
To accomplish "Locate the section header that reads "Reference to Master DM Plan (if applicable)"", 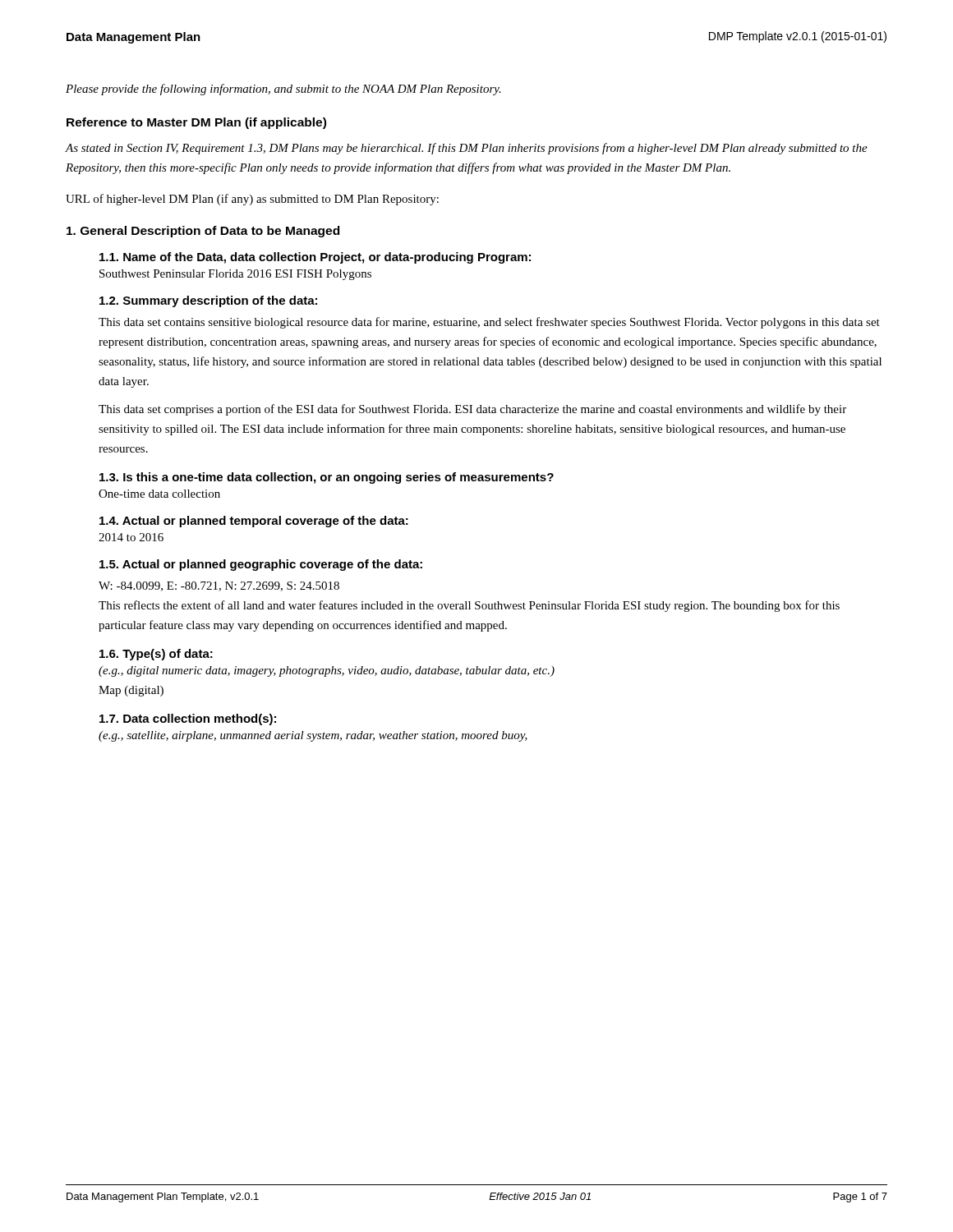I will pyautogui.click(x=196, y=122).
